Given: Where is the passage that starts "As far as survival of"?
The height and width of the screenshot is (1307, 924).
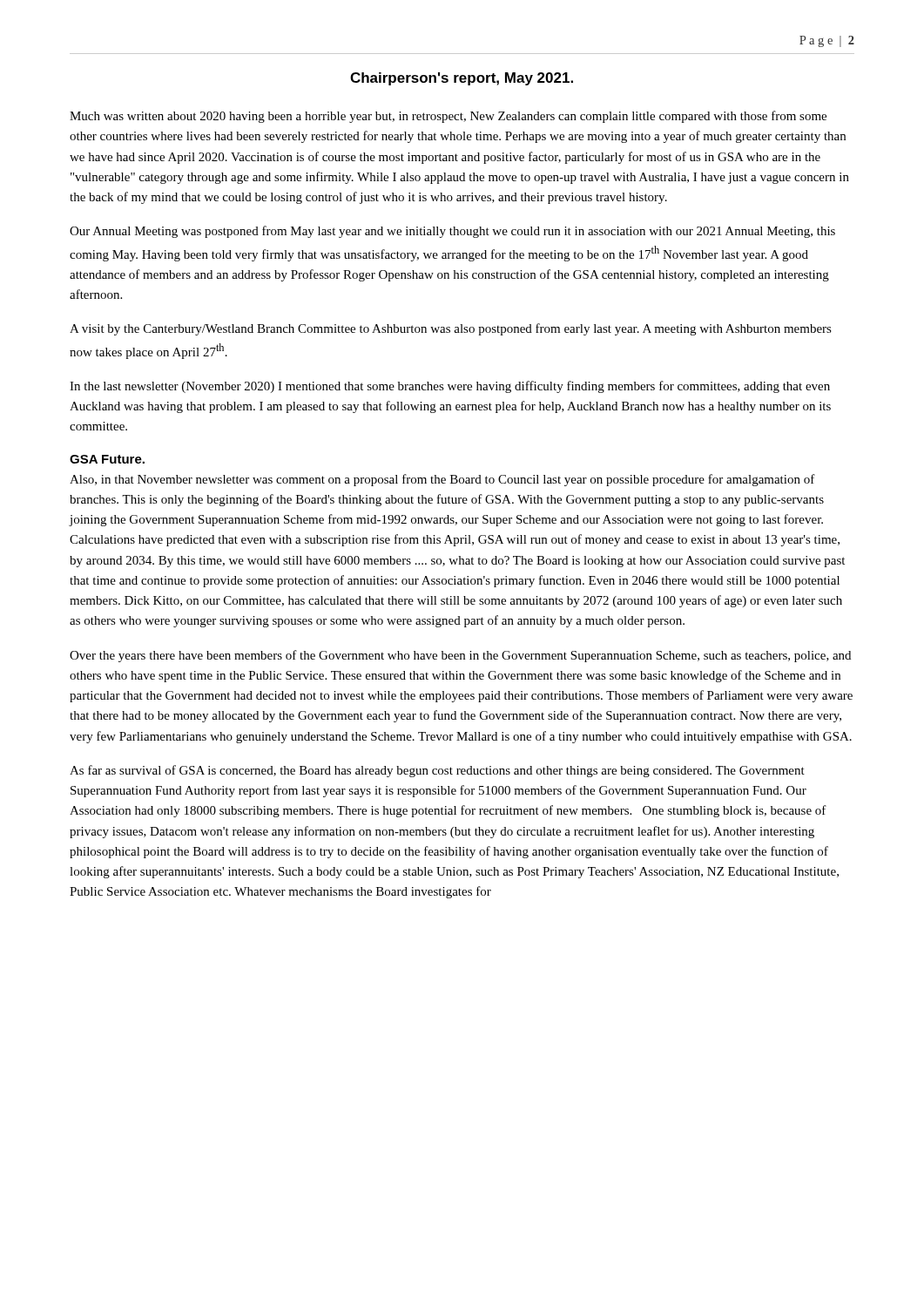Looking at the screenshot, I should click(455, 831).
